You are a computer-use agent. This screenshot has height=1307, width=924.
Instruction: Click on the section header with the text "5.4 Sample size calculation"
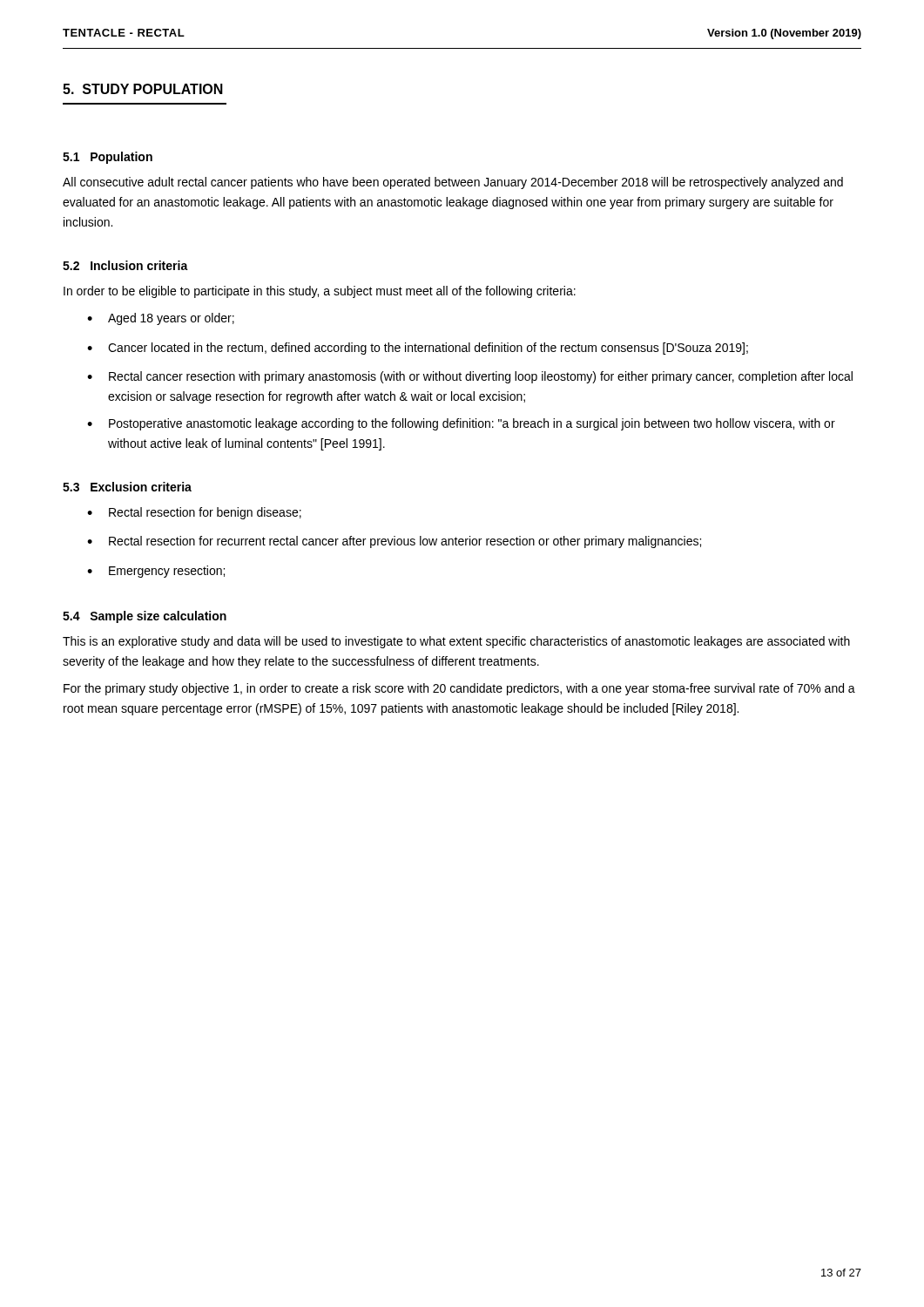click(x=145, y=616)
